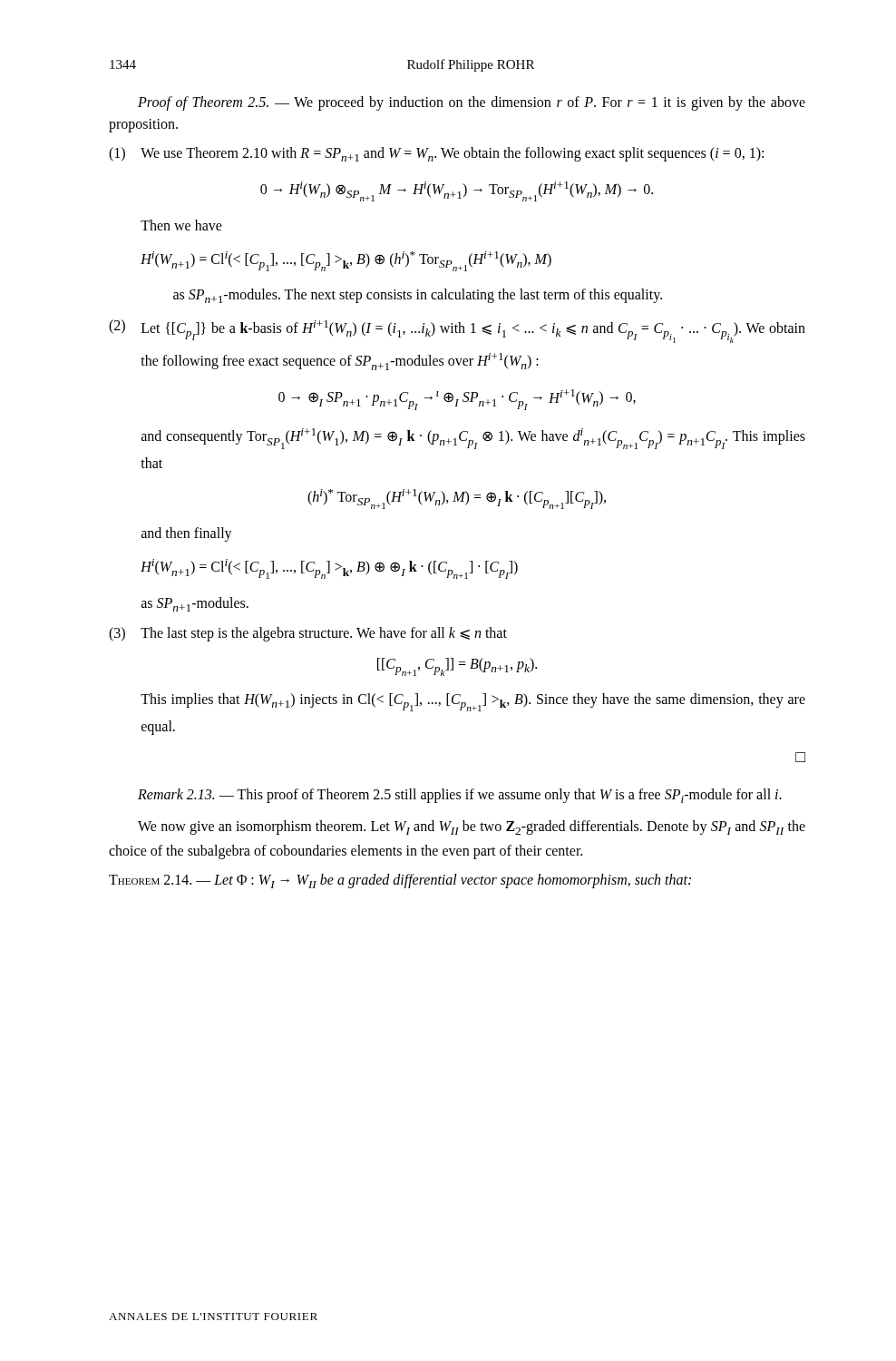
Task: Find the block on this page that starts "Theorem 2.14. — Let Φ :"
Action: click(457, 882)
